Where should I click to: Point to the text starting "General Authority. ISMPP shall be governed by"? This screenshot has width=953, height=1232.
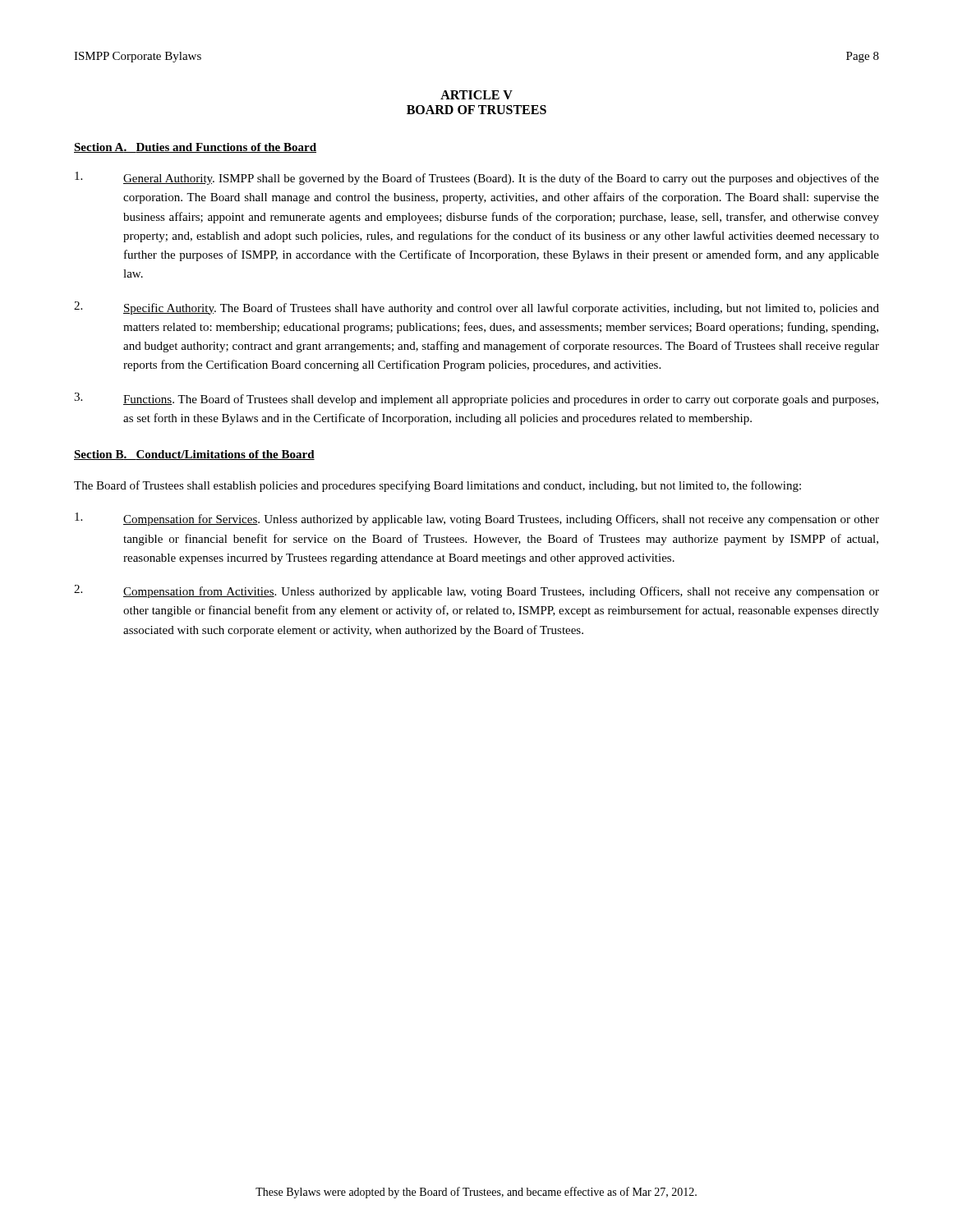(x=476, y=226)
